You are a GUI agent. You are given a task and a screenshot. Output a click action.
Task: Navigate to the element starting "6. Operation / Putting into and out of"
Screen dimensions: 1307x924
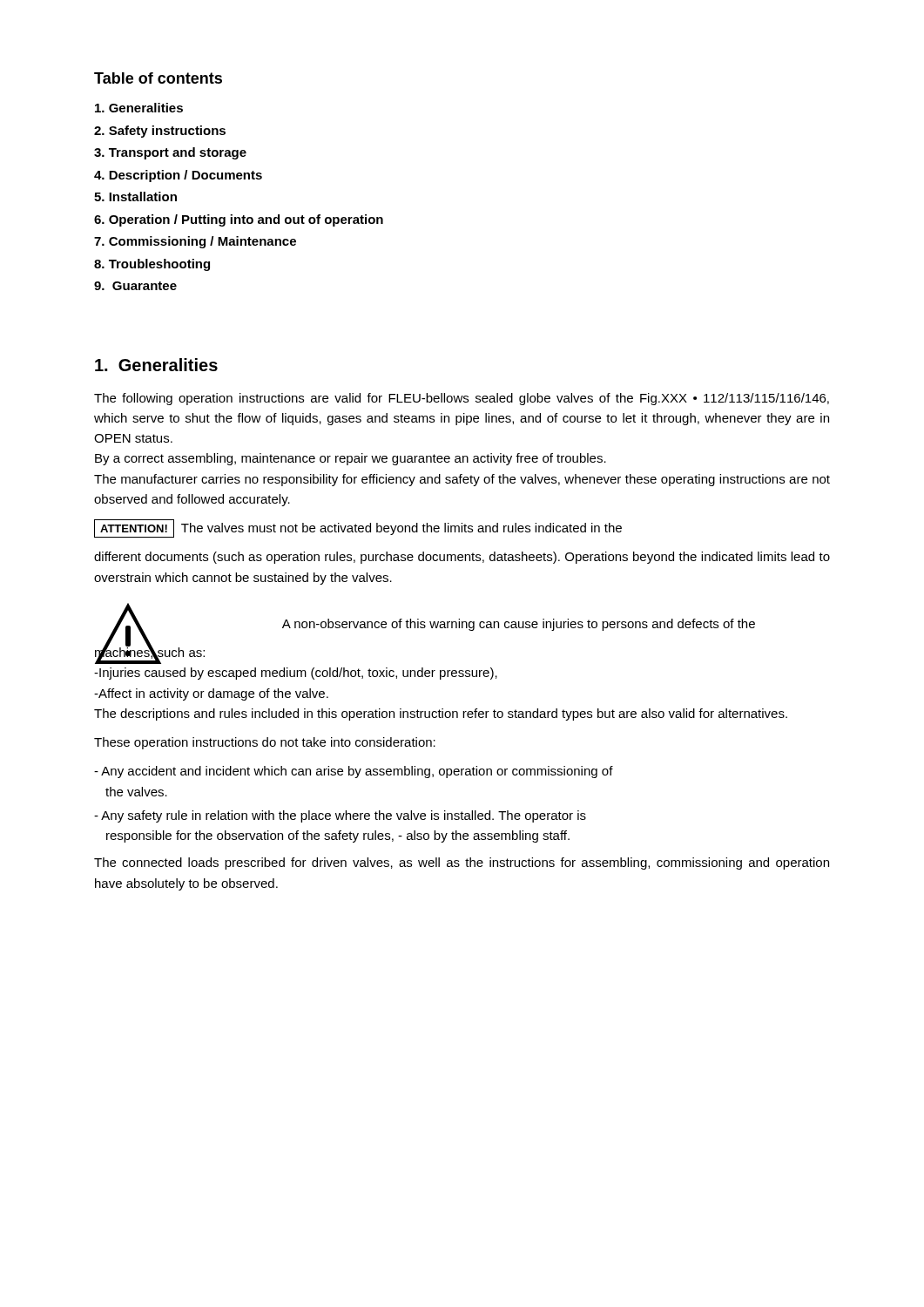point(239,219)
